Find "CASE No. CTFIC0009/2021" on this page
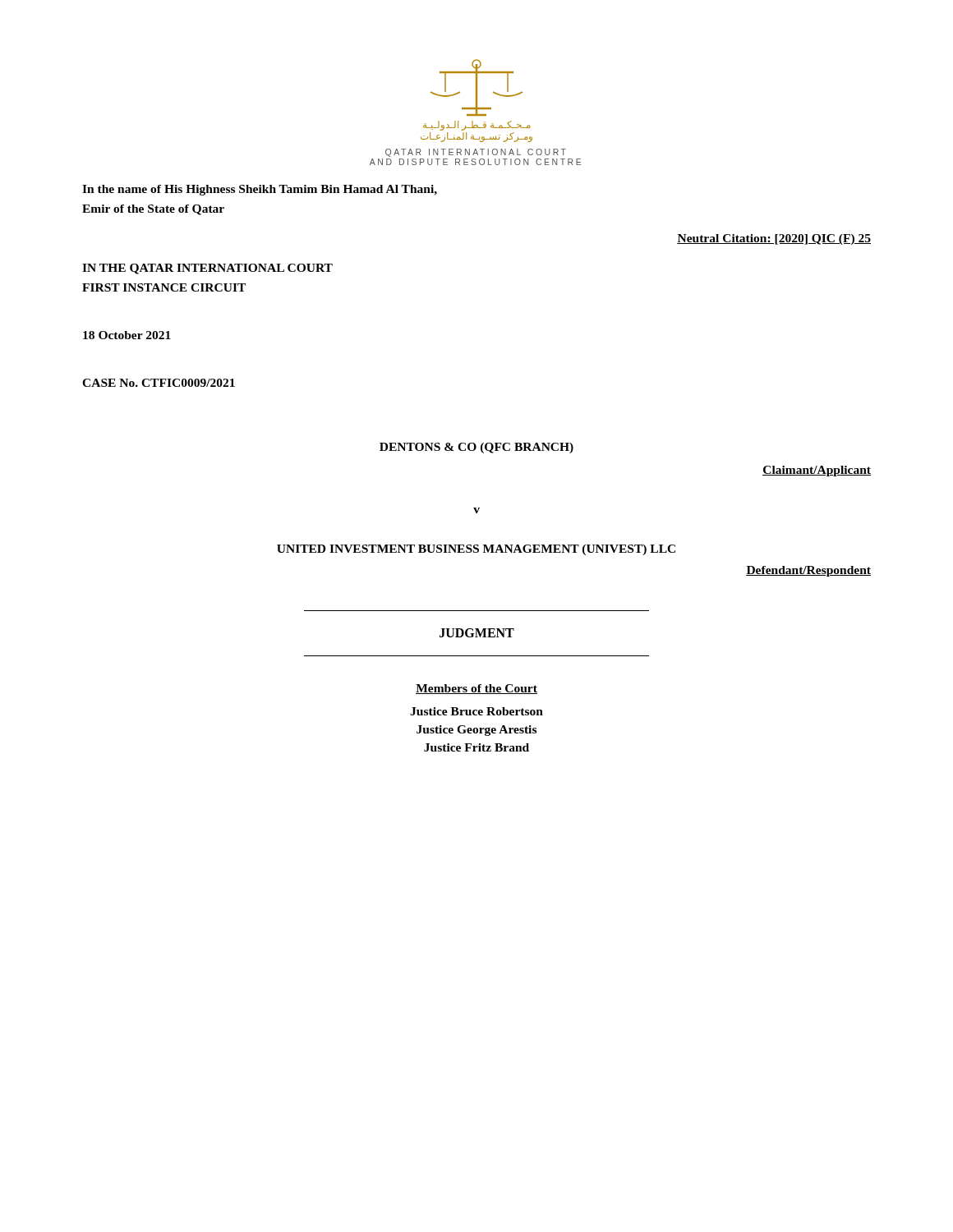Image resolution: width=953 pixels, height=1232 pixels. click(159, 382)
